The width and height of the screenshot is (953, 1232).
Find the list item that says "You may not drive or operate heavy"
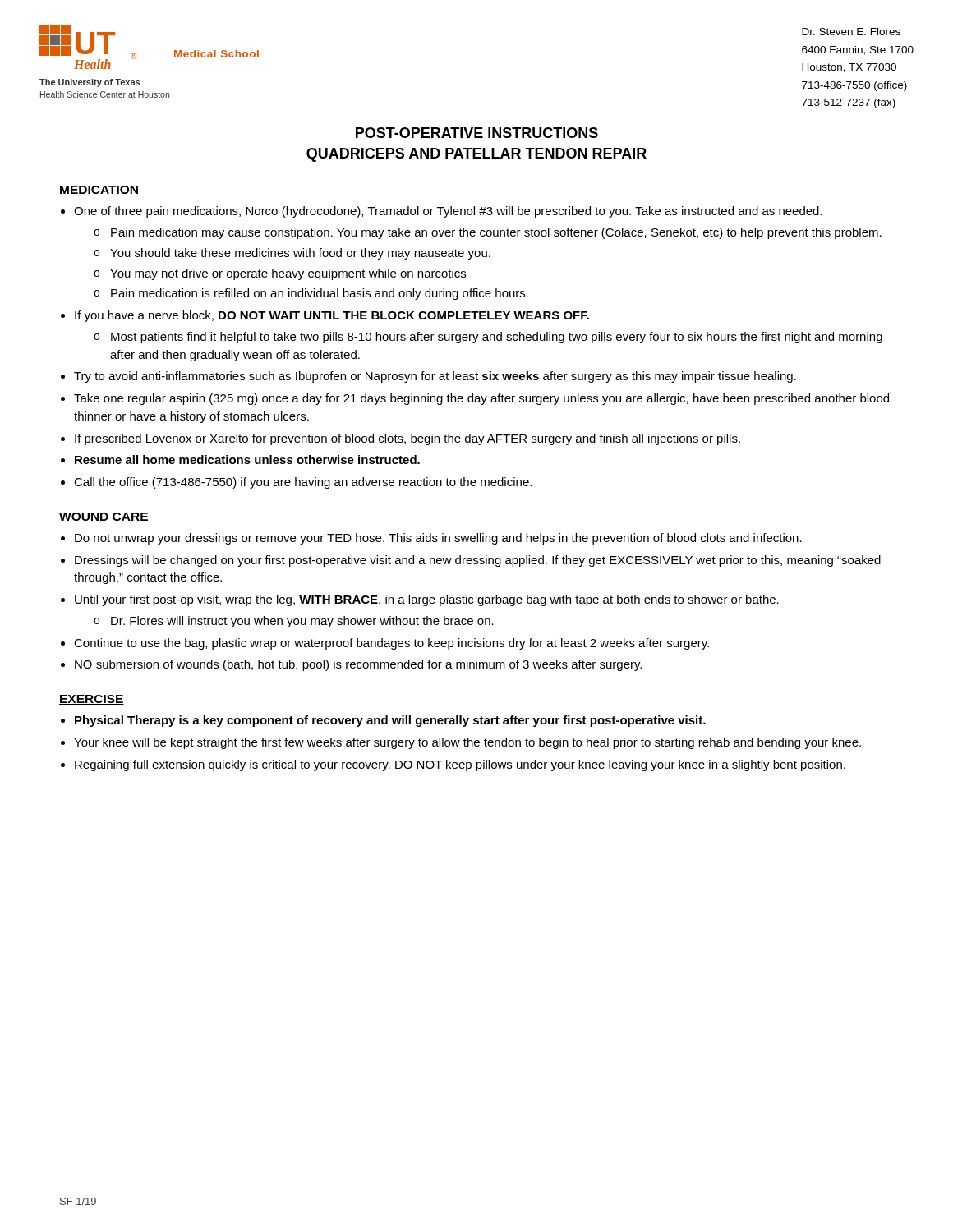click(x=288, y=273)
